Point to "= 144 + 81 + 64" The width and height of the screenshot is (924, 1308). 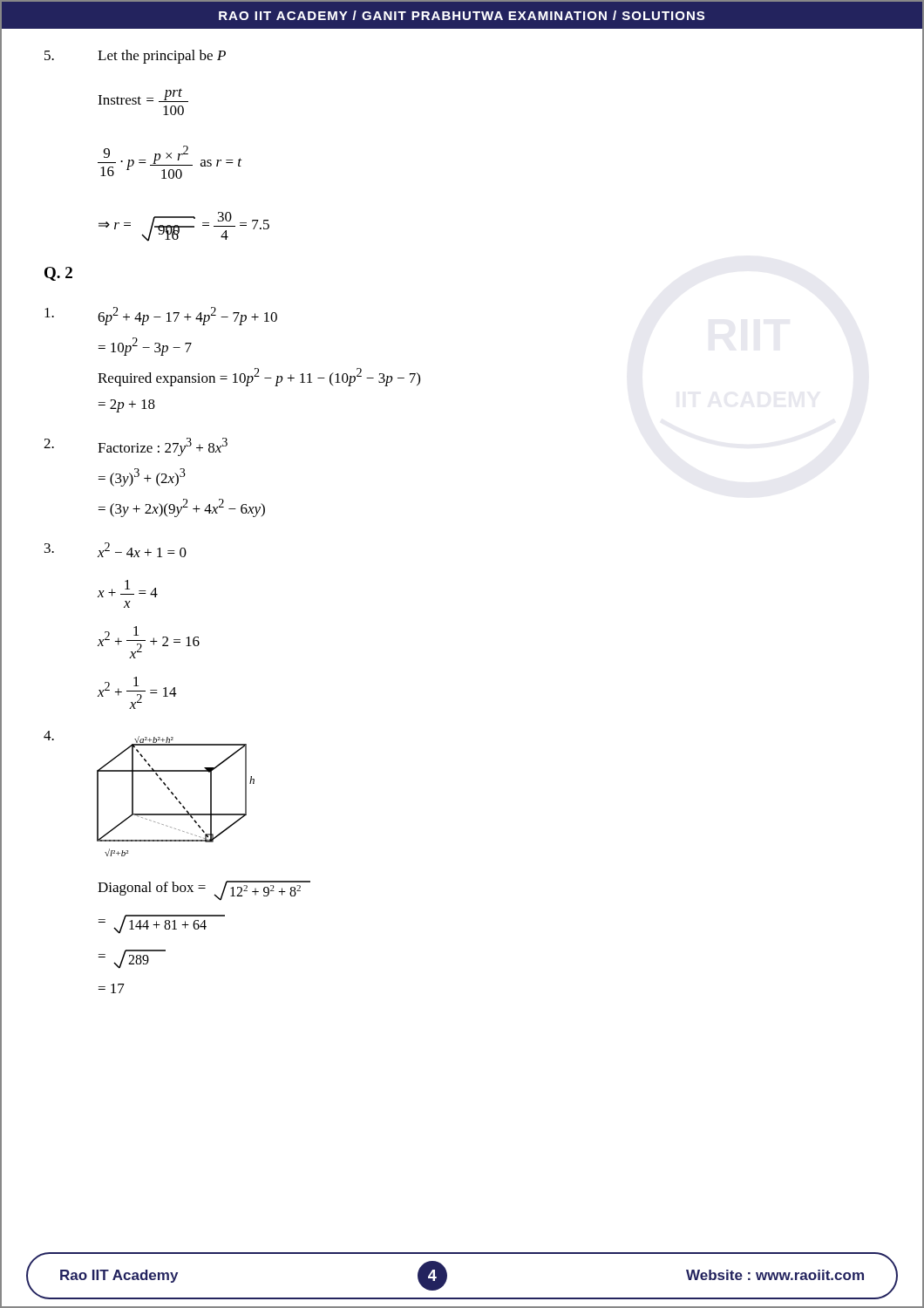click(x=163, y=923)
